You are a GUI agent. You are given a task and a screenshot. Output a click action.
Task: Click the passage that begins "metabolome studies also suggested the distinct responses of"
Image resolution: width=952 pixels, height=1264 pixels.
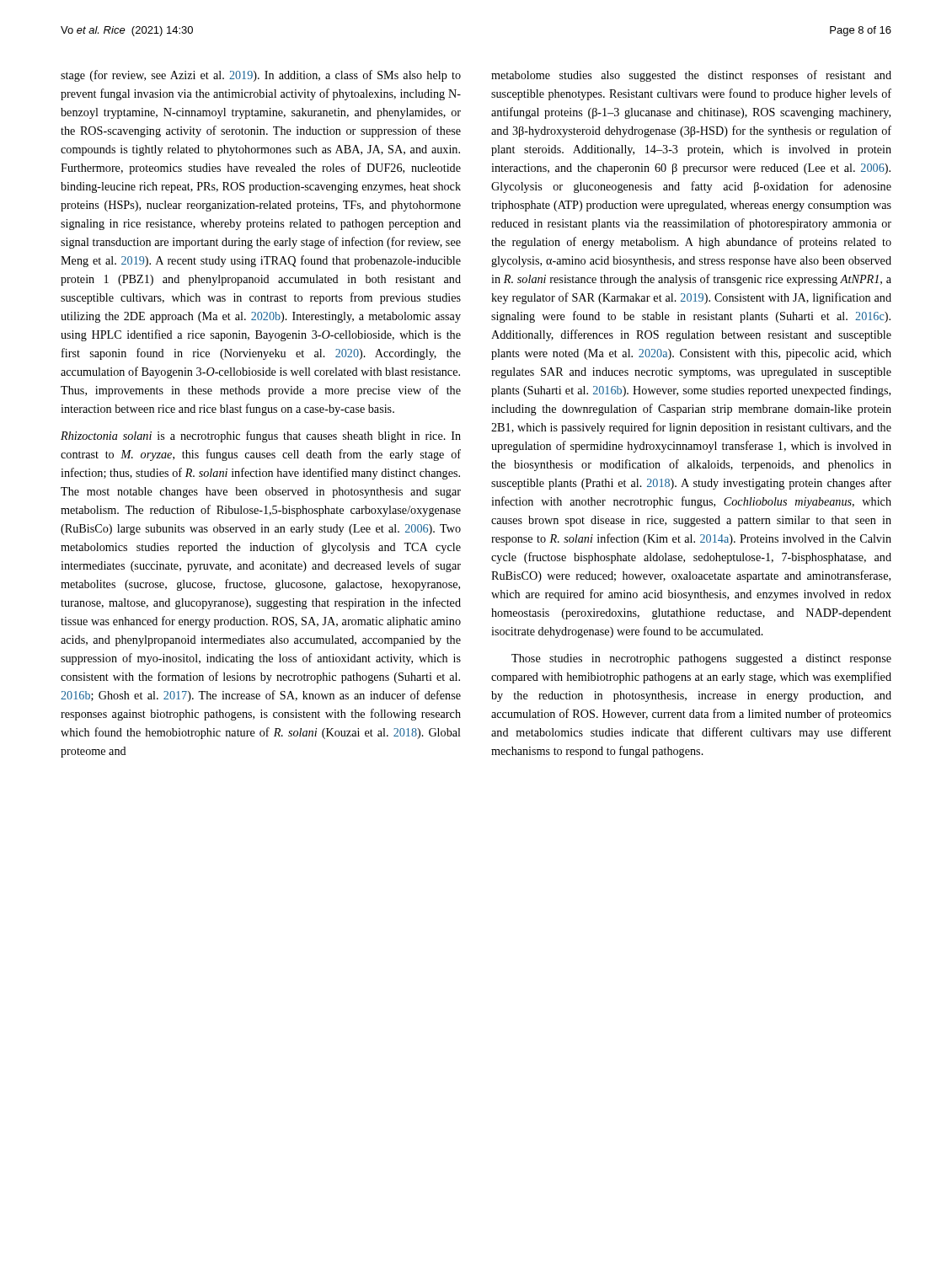click(x=691, y=413)
